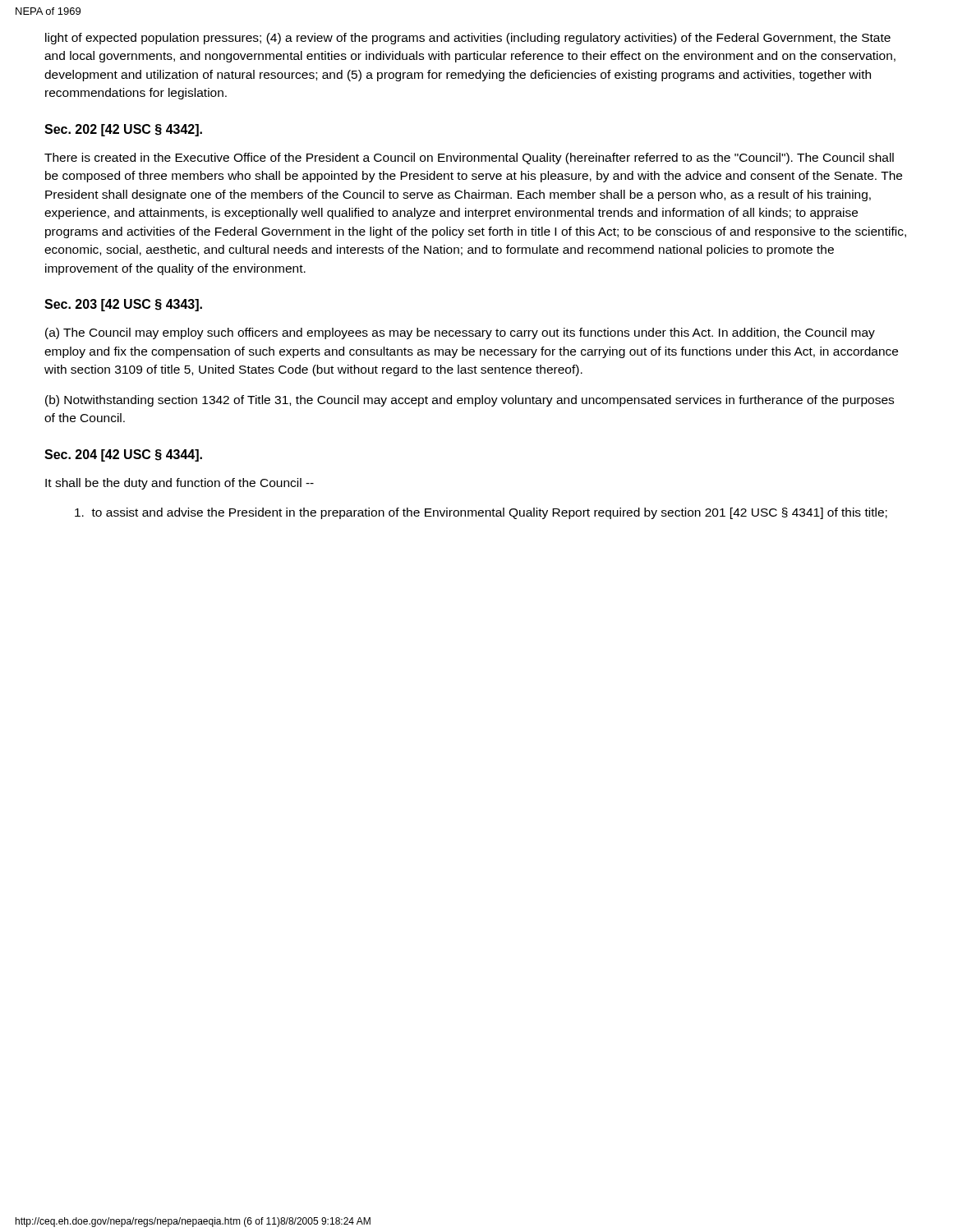Point to the block beginning "to assist and"
This screenshot has height=1232, width=953.
point(481,512)
